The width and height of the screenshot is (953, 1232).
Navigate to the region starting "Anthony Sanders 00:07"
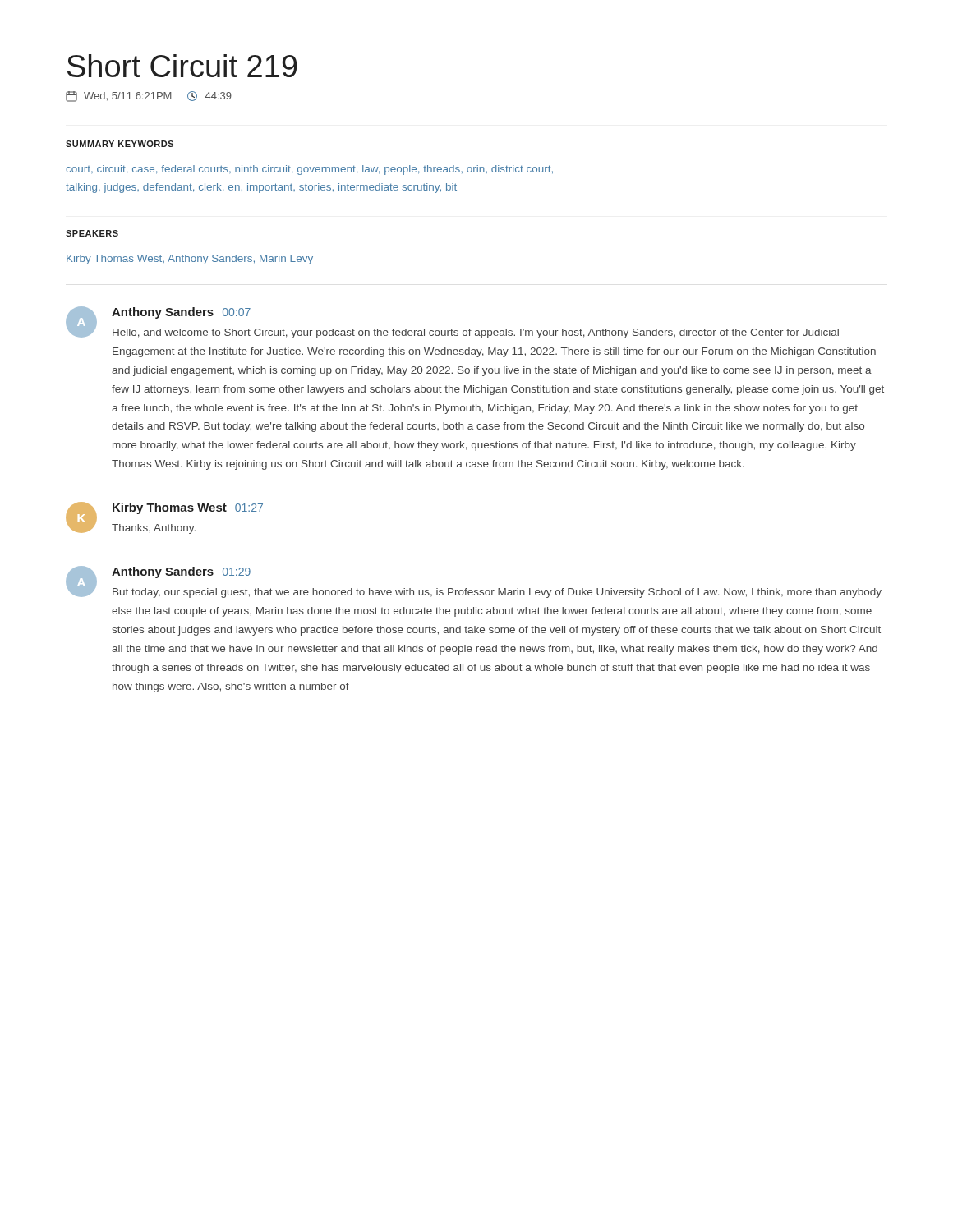click(x=181, y=312)
